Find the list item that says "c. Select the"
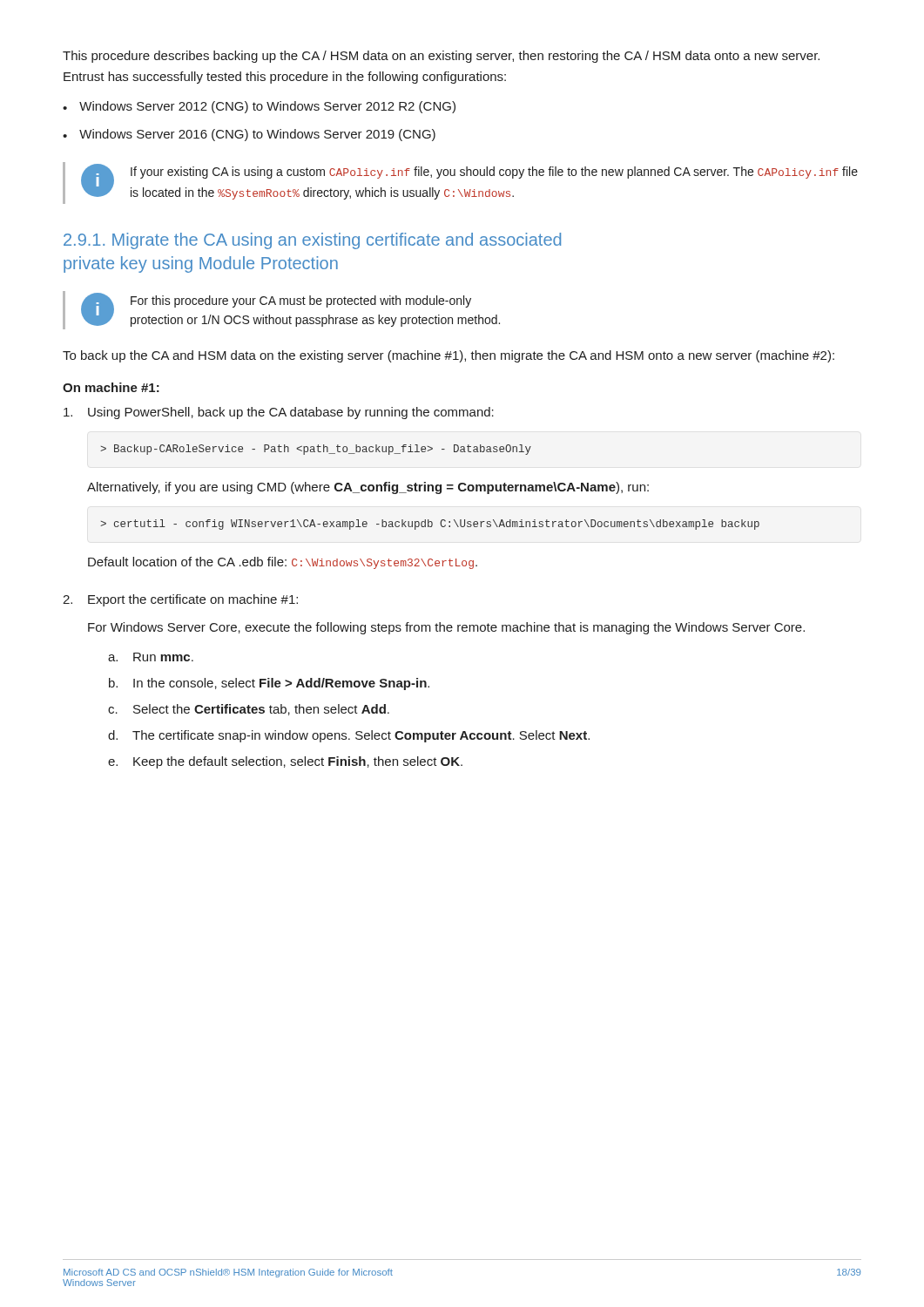 click(x=249, y=710)
